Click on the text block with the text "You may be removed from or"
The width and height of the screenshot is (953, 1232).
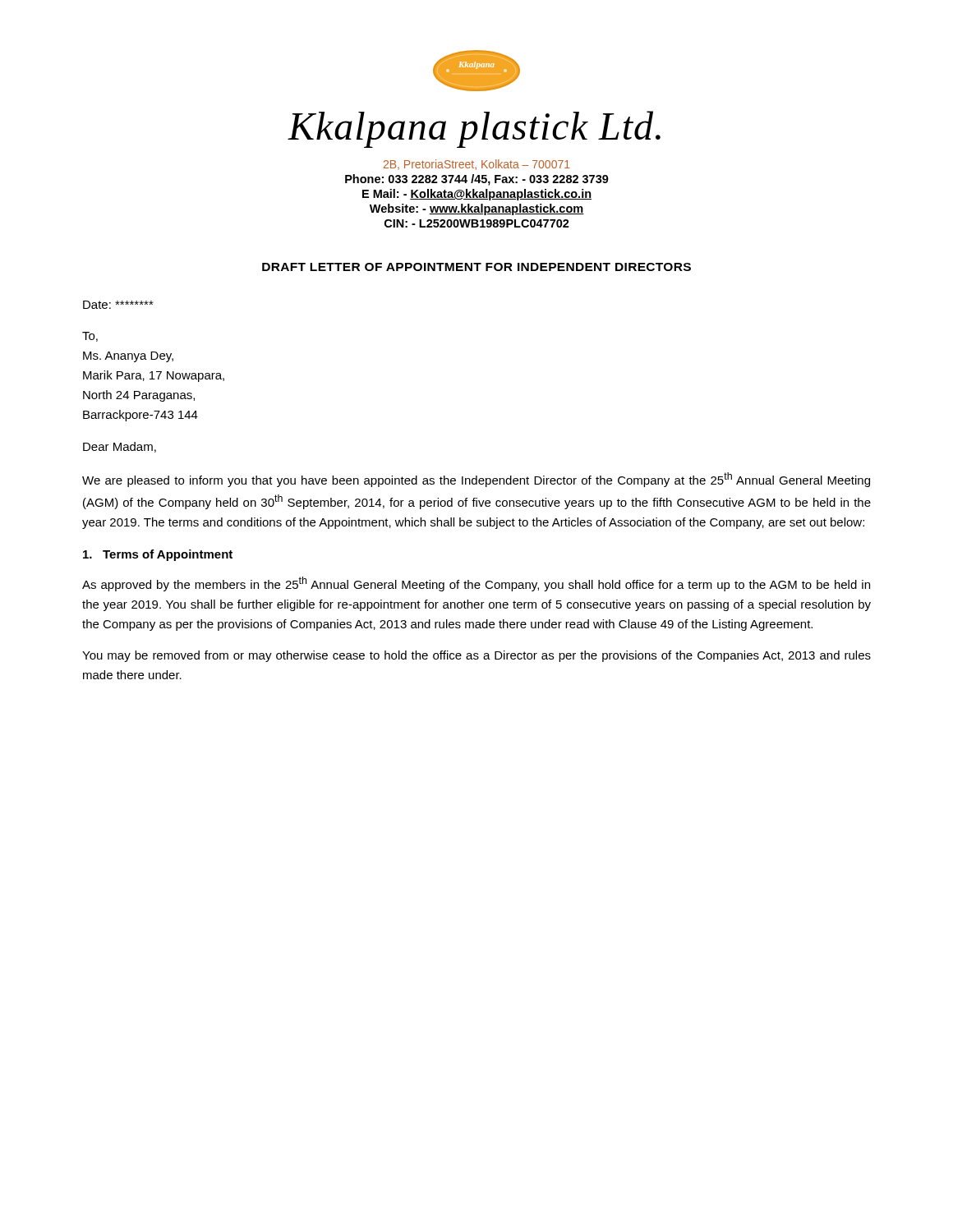pyautogui.click(x=476, y=665)
